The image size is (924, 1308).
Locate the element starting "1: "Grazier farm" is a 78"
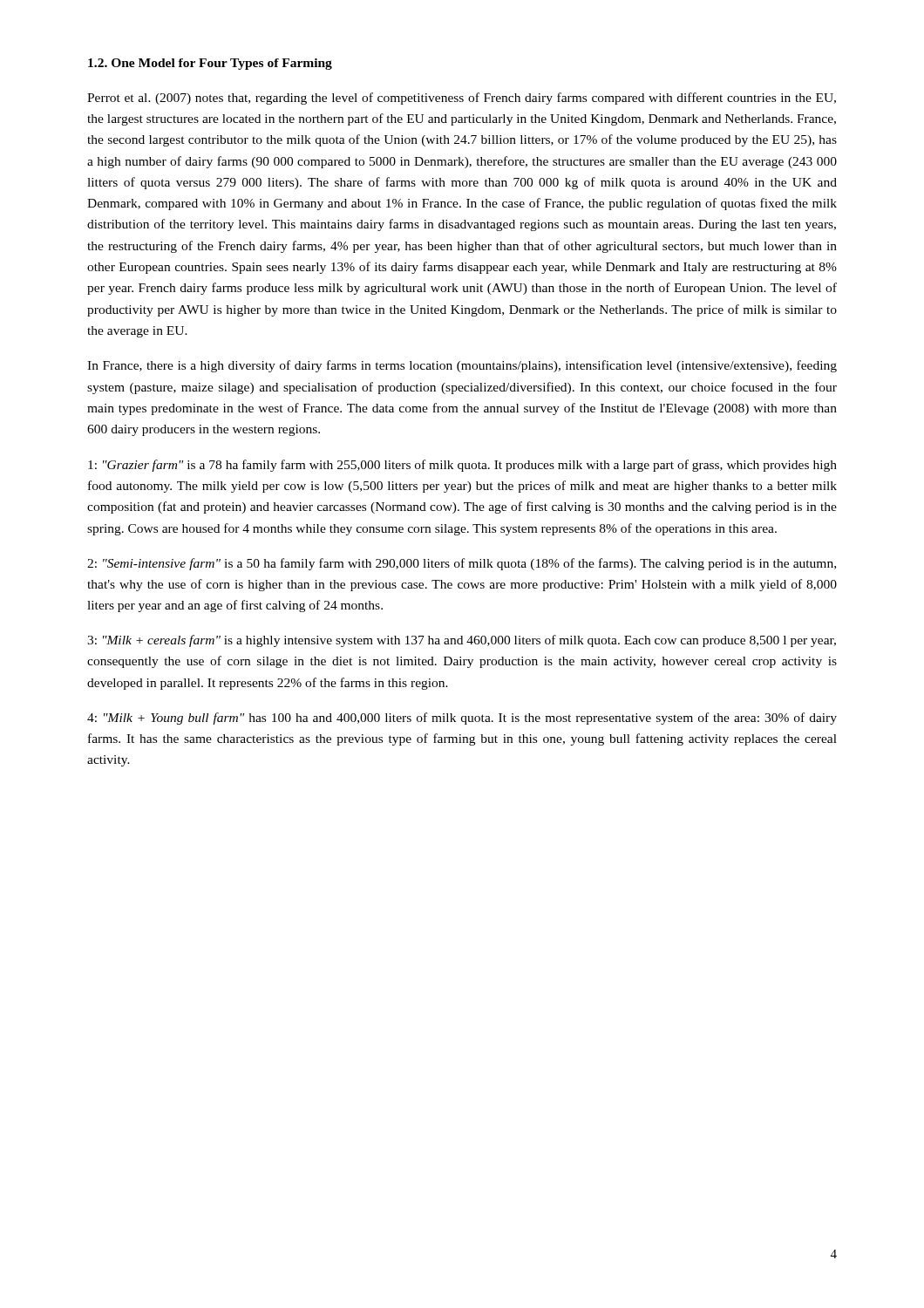(462, 497)
